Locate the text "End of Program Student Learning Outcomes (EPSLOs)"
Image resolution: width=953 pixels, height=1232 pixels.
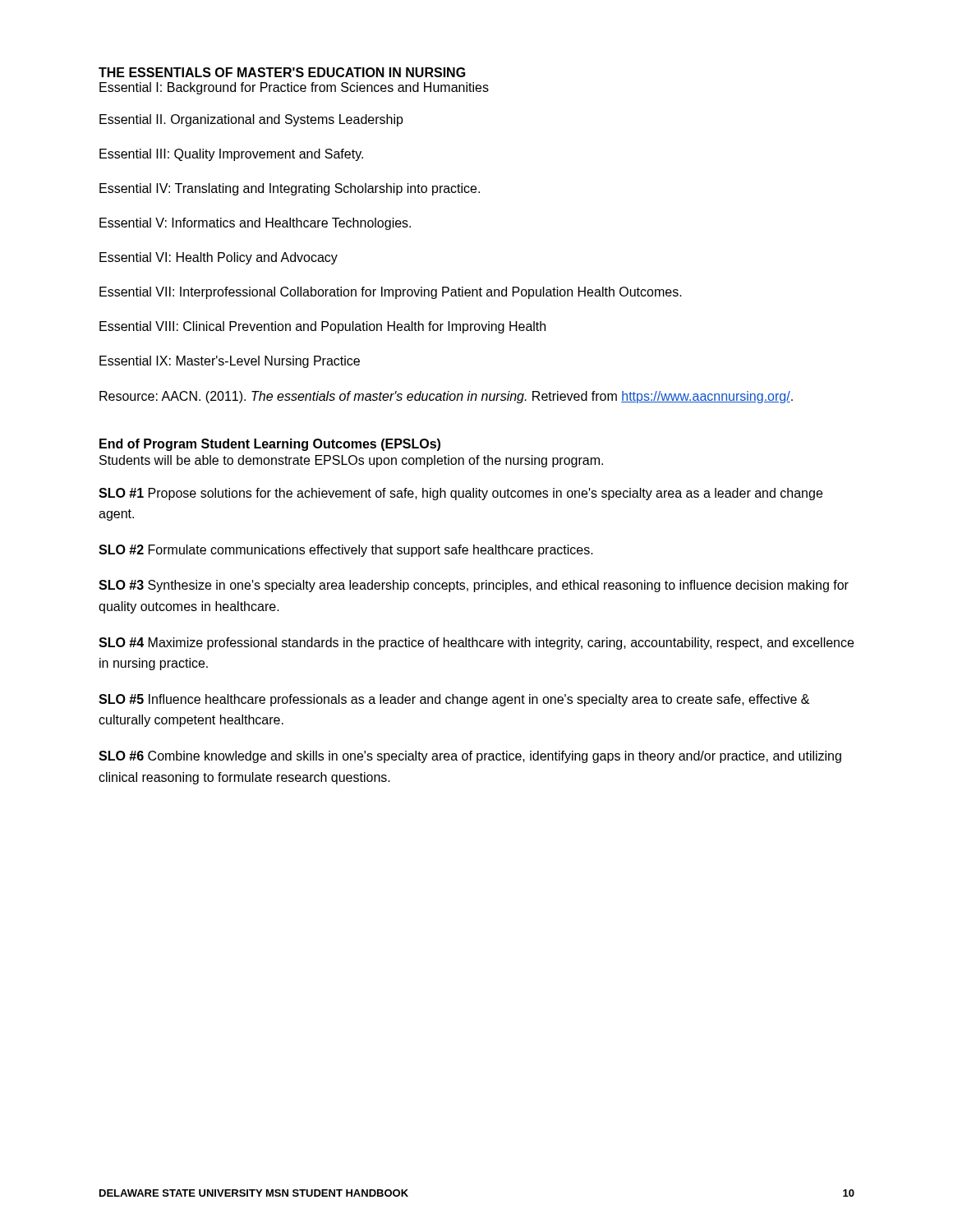(270, 444)
